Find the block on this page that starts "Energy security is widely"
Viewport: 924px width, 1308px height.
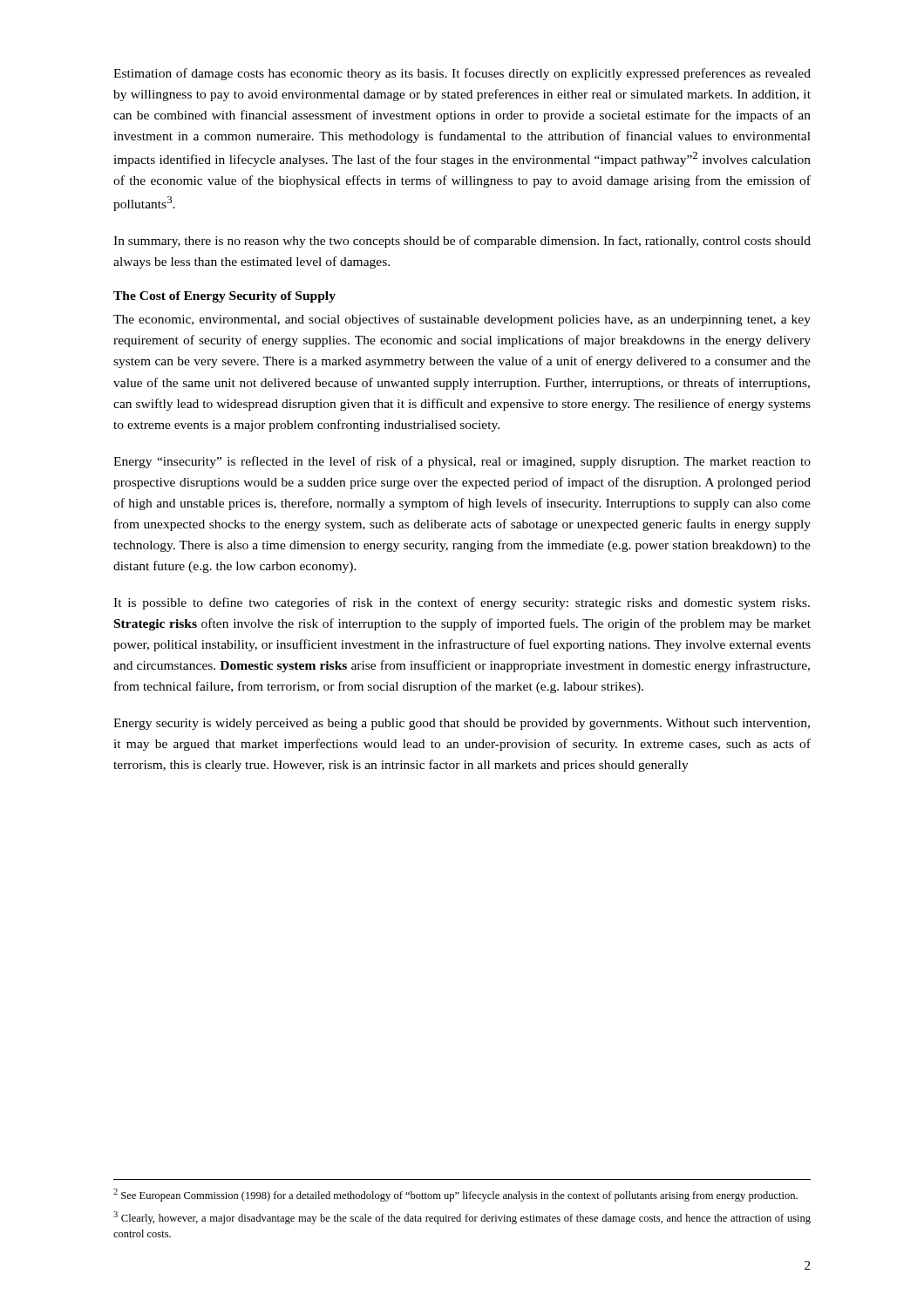[x=462, y=743]
